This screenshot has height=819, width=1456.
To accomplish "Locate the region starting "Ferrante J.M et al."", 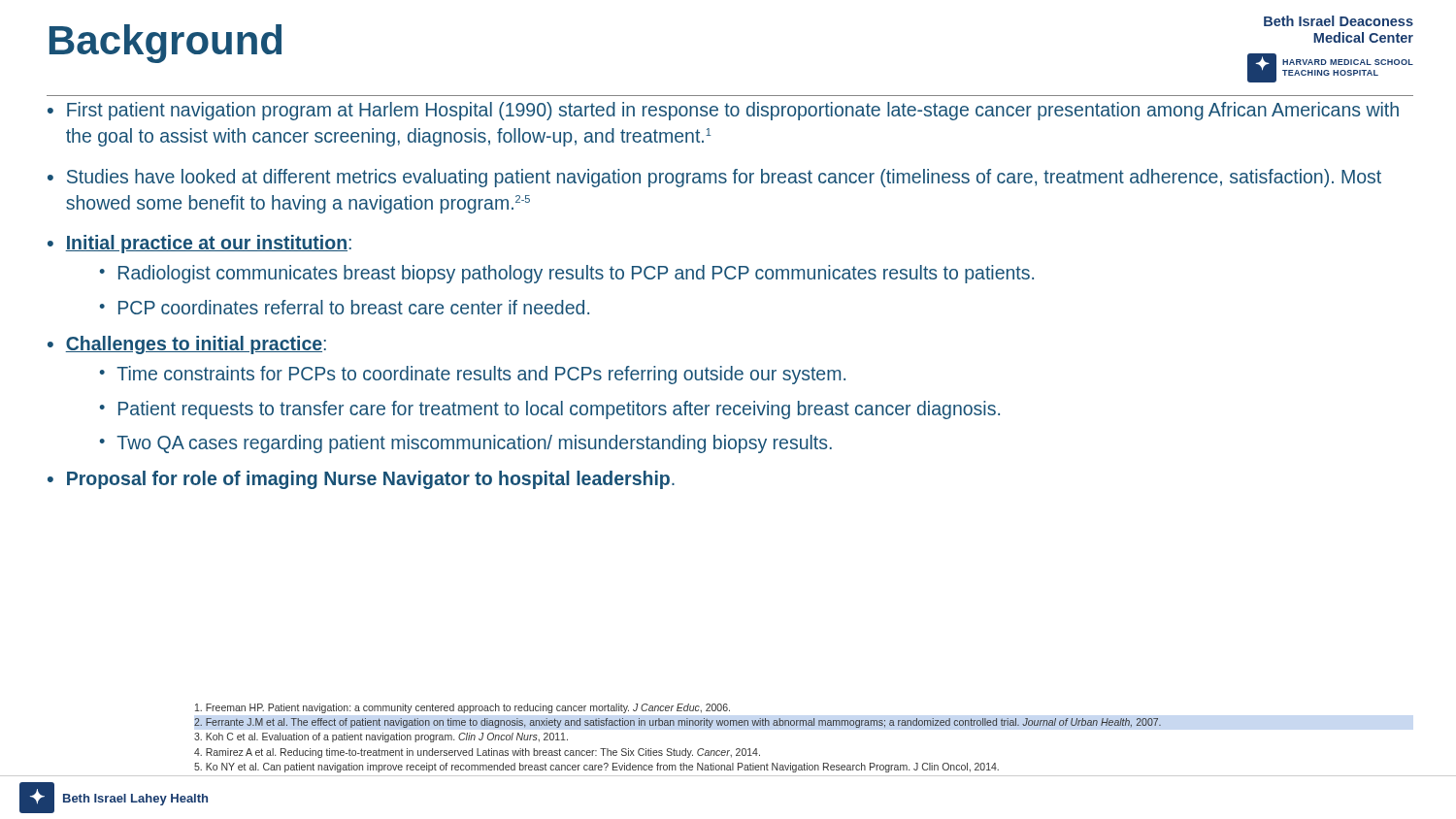I will pyautogui.click(x=678, y=722).
